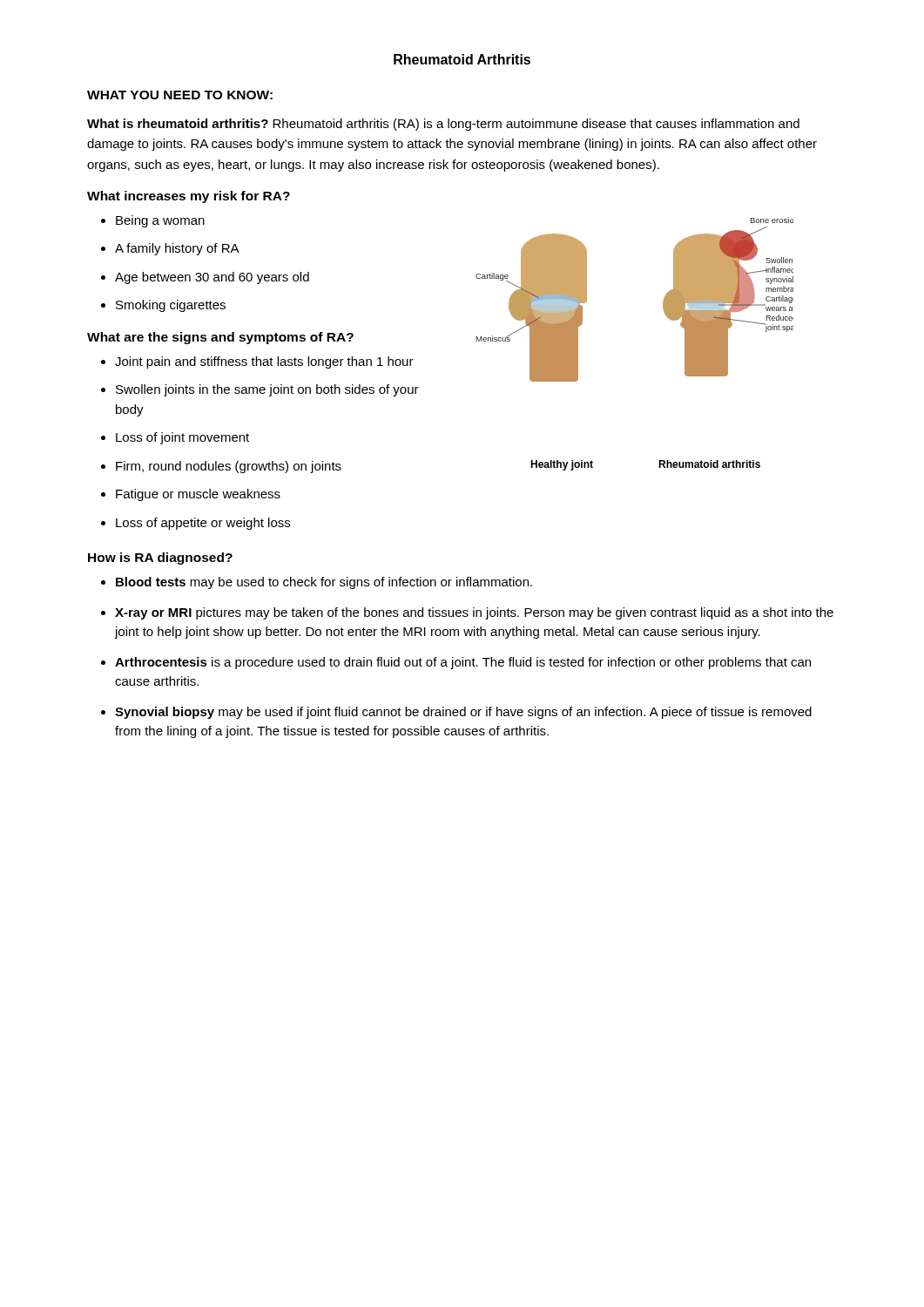924x1307 pixels.
Task: Find the section header on this page that starts "What increases my risk for"
Action: [x=189, y=195]
